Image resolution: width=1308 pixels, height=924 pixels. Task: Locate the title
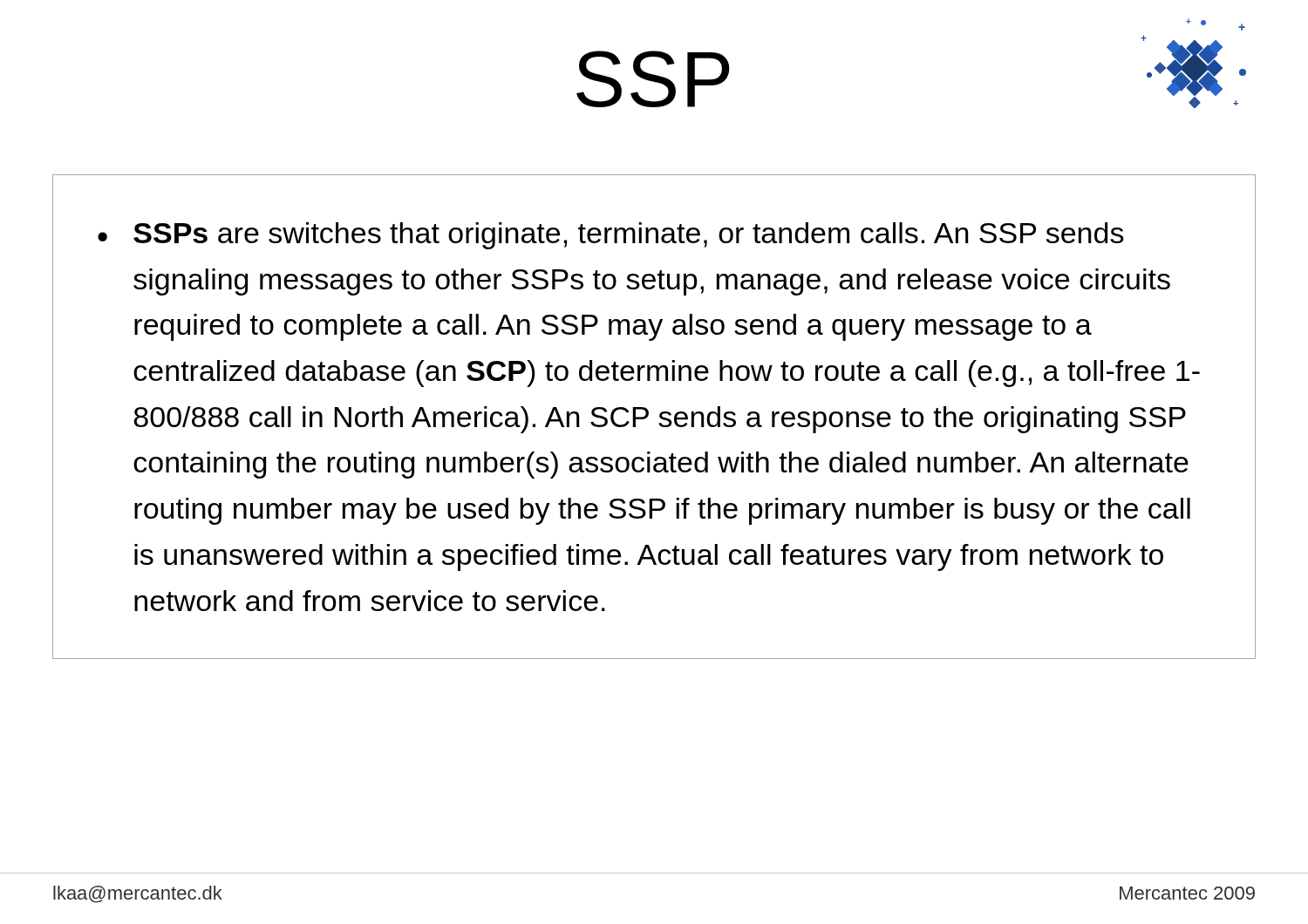(654, 79)
